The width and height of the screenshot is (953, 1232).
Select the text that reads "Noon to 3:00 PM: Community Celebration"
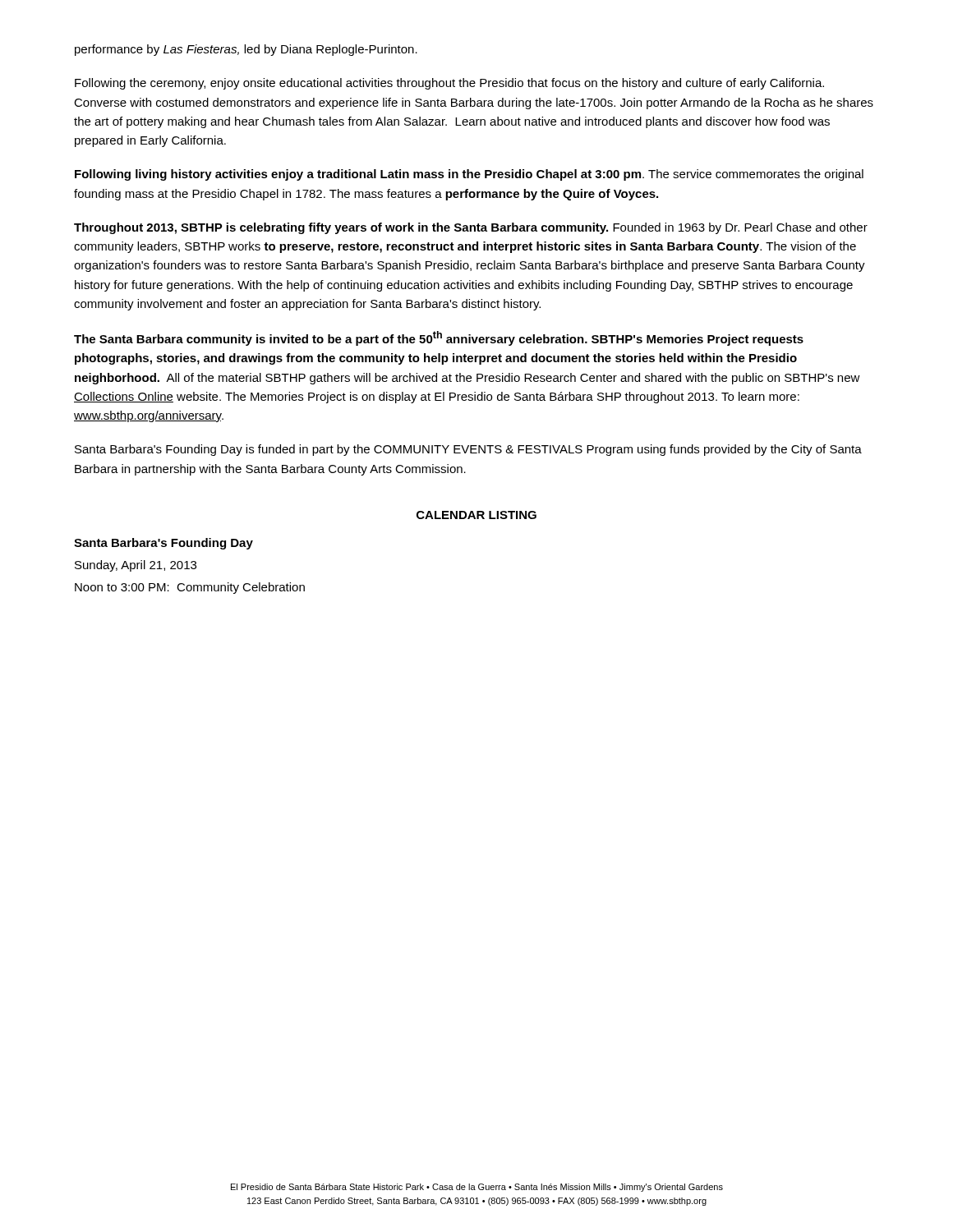(x=190, y=587)
